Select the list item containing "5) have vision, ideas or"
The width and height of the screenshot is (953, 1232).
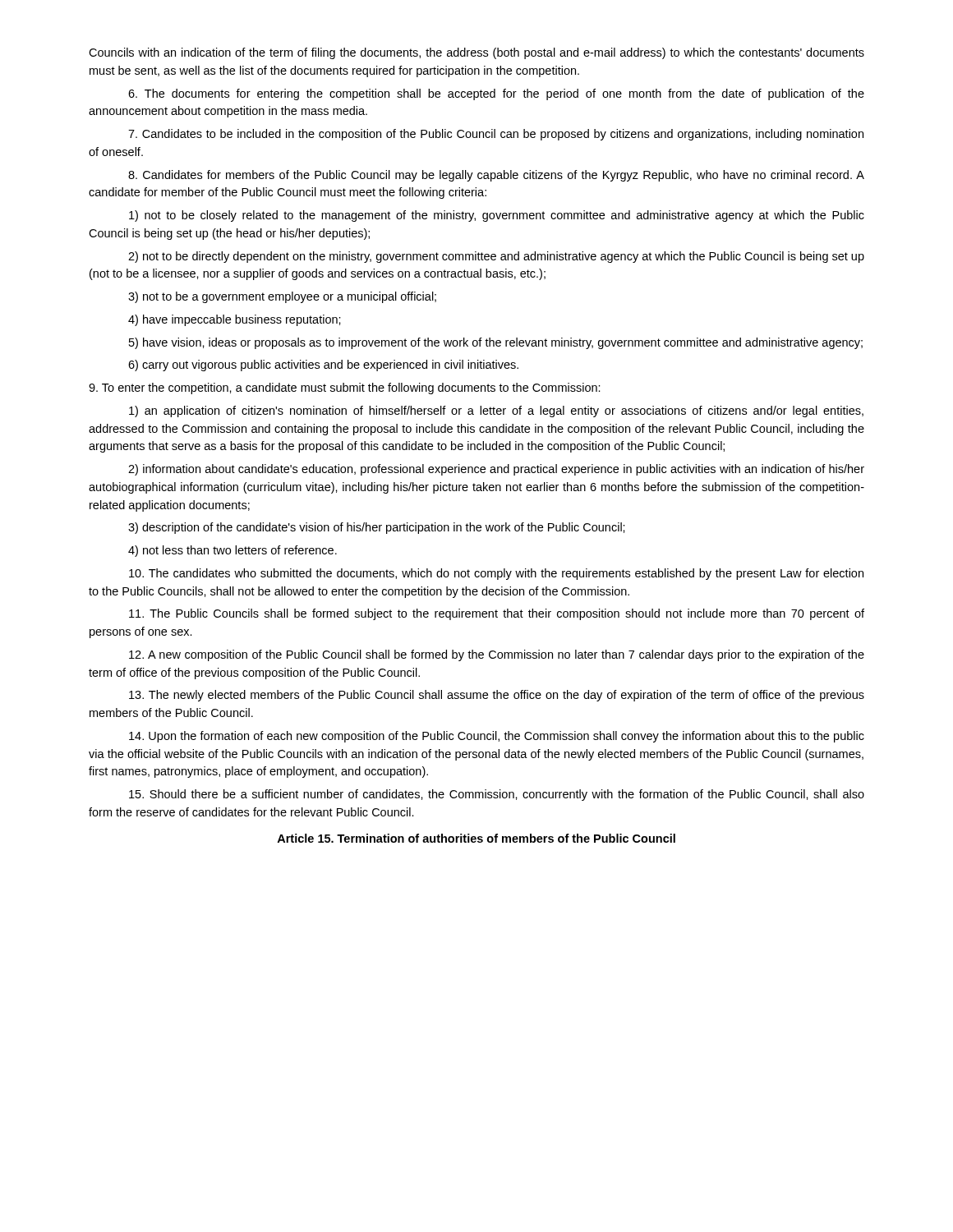[496, 342]
